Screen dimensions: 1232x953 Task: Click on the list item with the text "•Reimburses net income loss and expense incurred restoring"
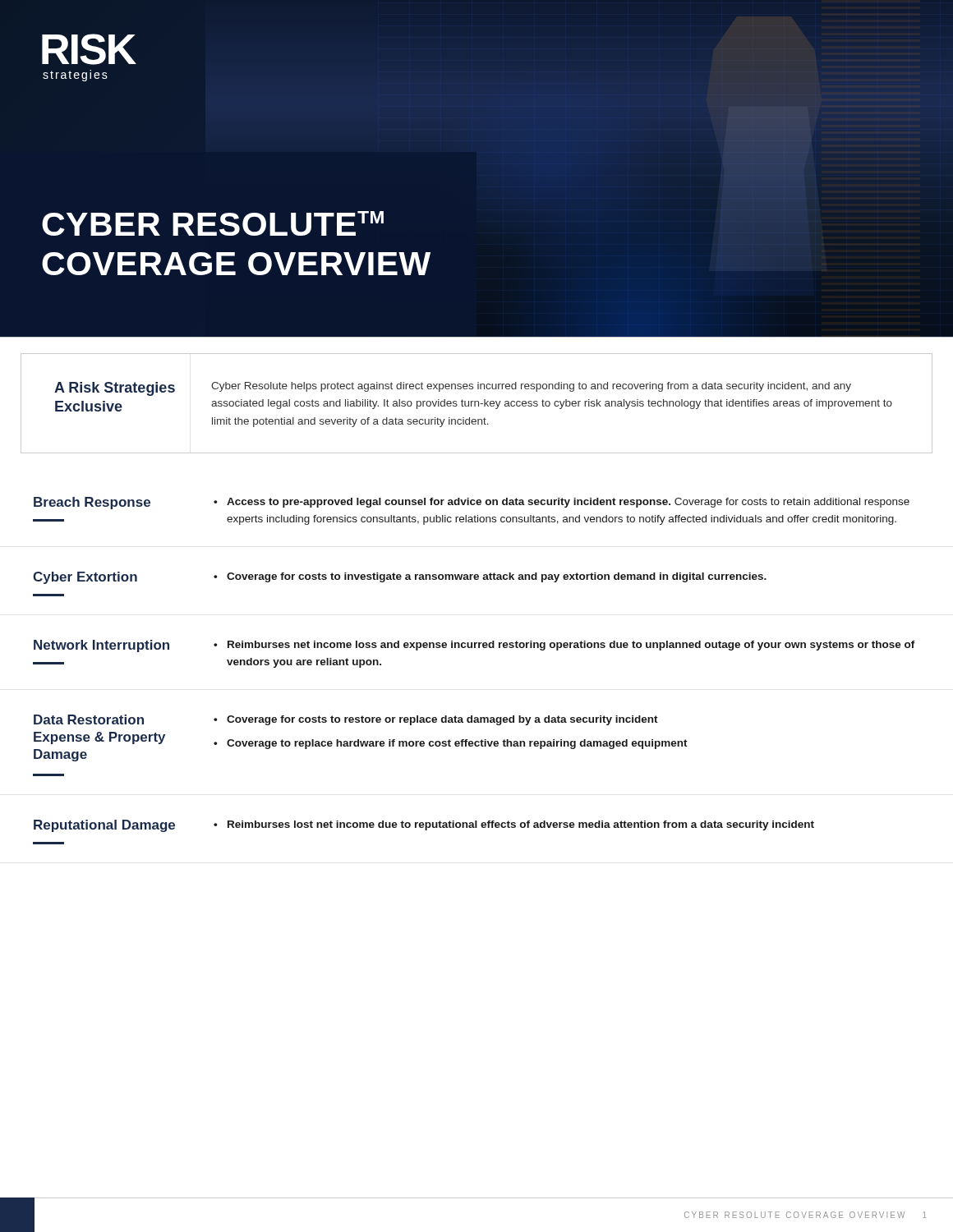point(564,652)
